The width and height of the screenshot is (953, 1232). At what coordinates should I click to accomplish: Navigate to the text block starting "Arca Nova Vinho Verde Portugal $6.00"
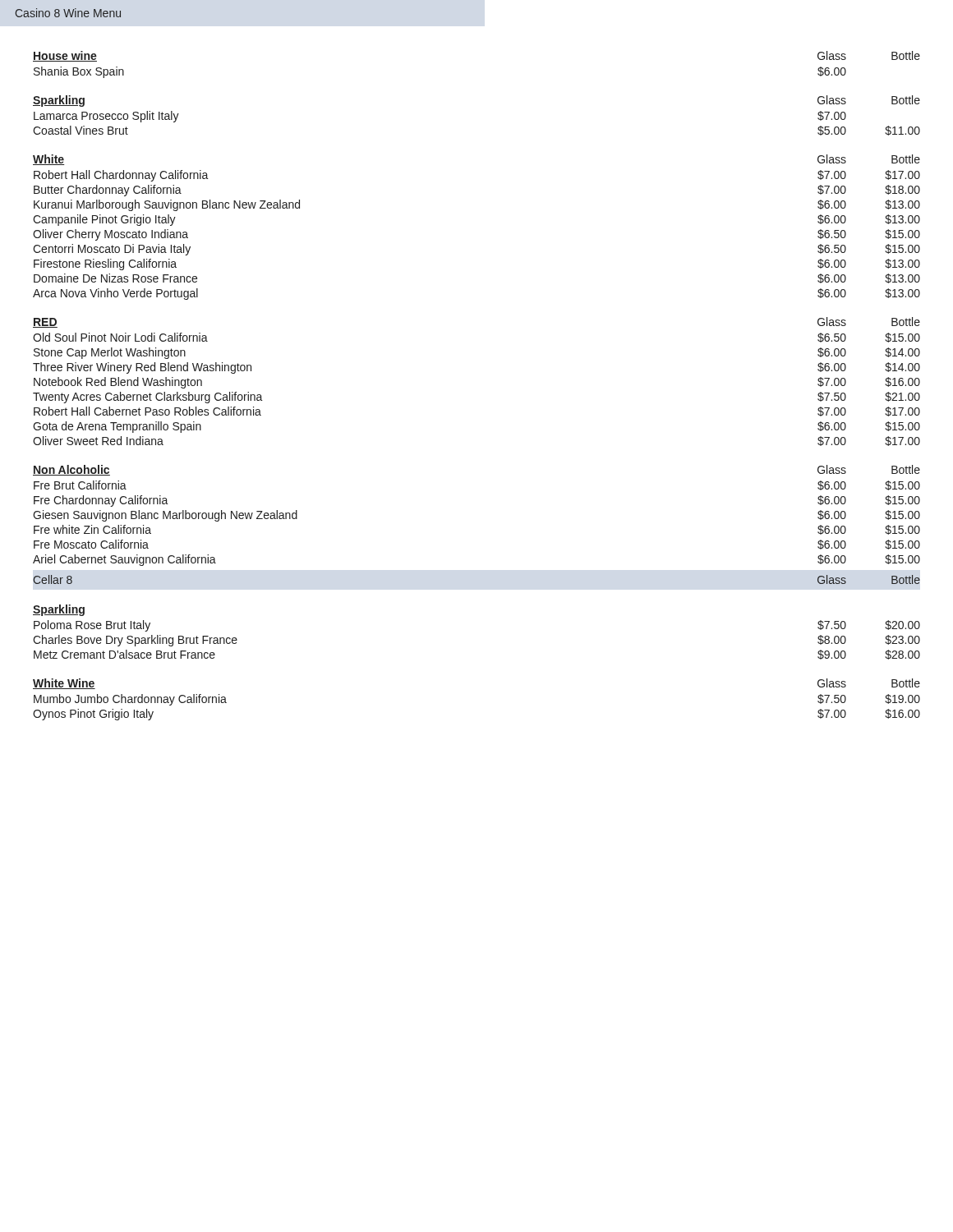pyautogui.click(x=114, y=294)
